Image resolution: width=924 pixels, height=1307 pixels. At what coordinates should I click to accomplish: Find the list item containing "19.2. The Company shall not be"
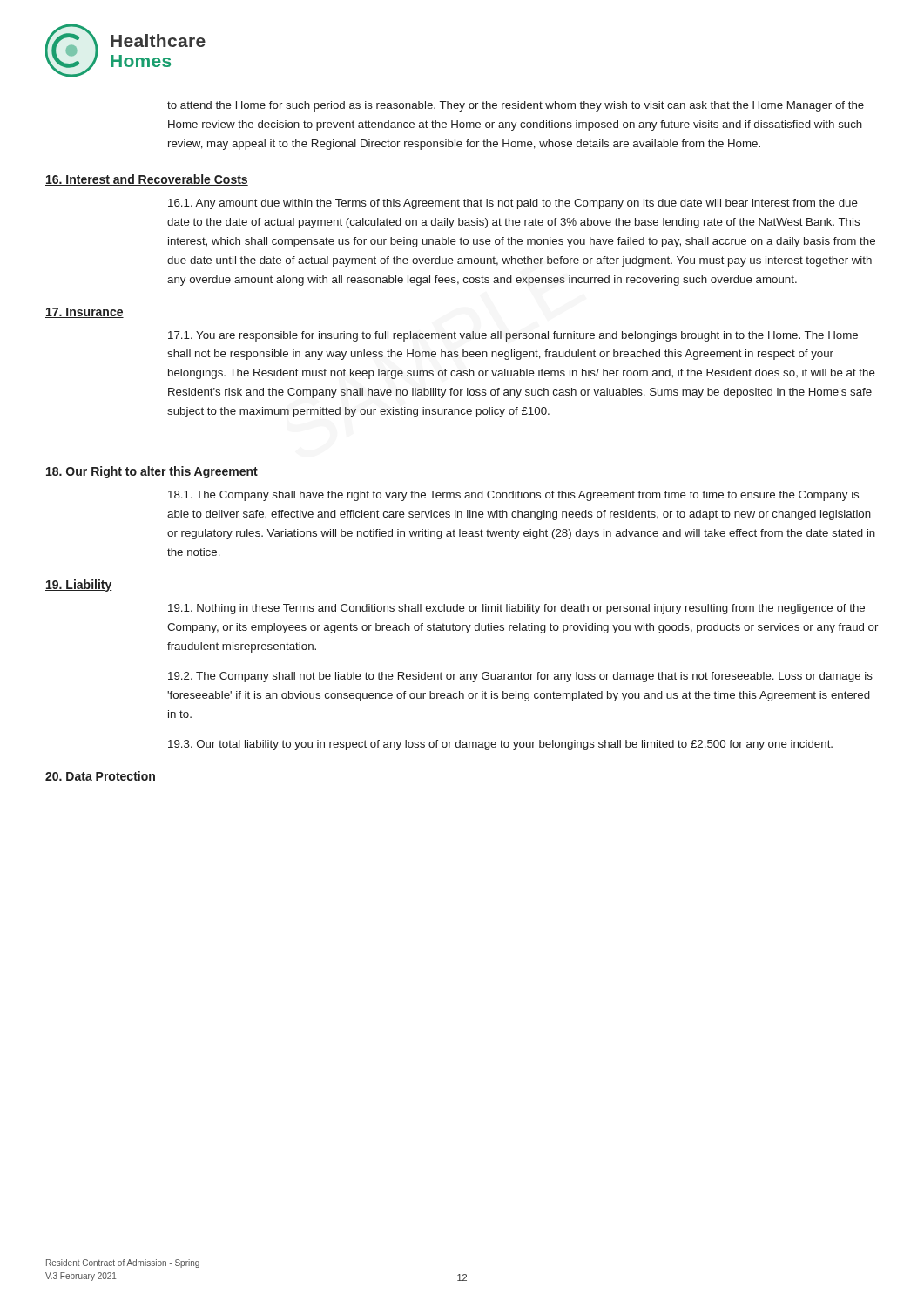pyautogui.click(x=520, y=695)
